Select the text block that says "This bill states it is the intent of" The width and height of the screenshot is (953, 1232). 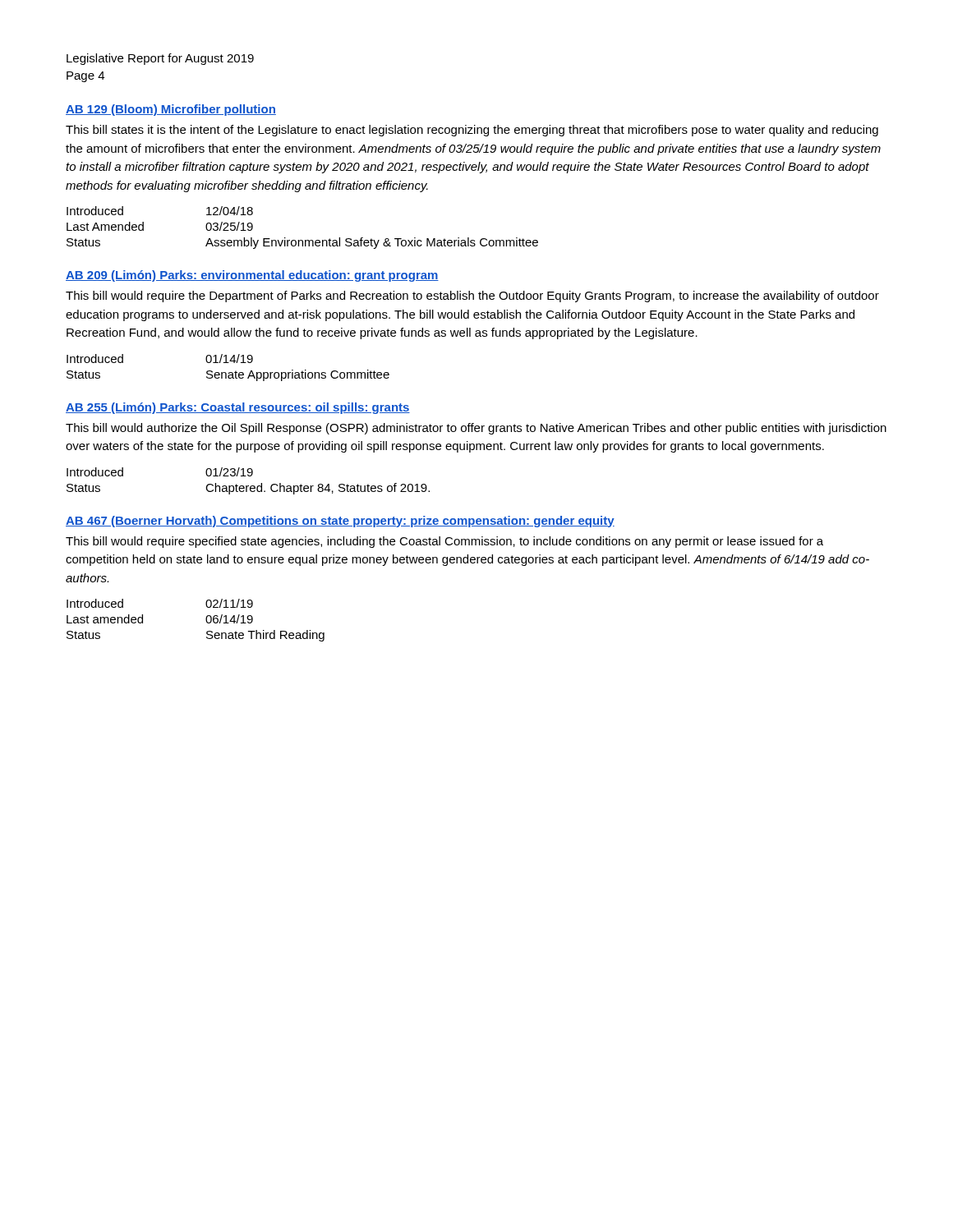(473, 157)
